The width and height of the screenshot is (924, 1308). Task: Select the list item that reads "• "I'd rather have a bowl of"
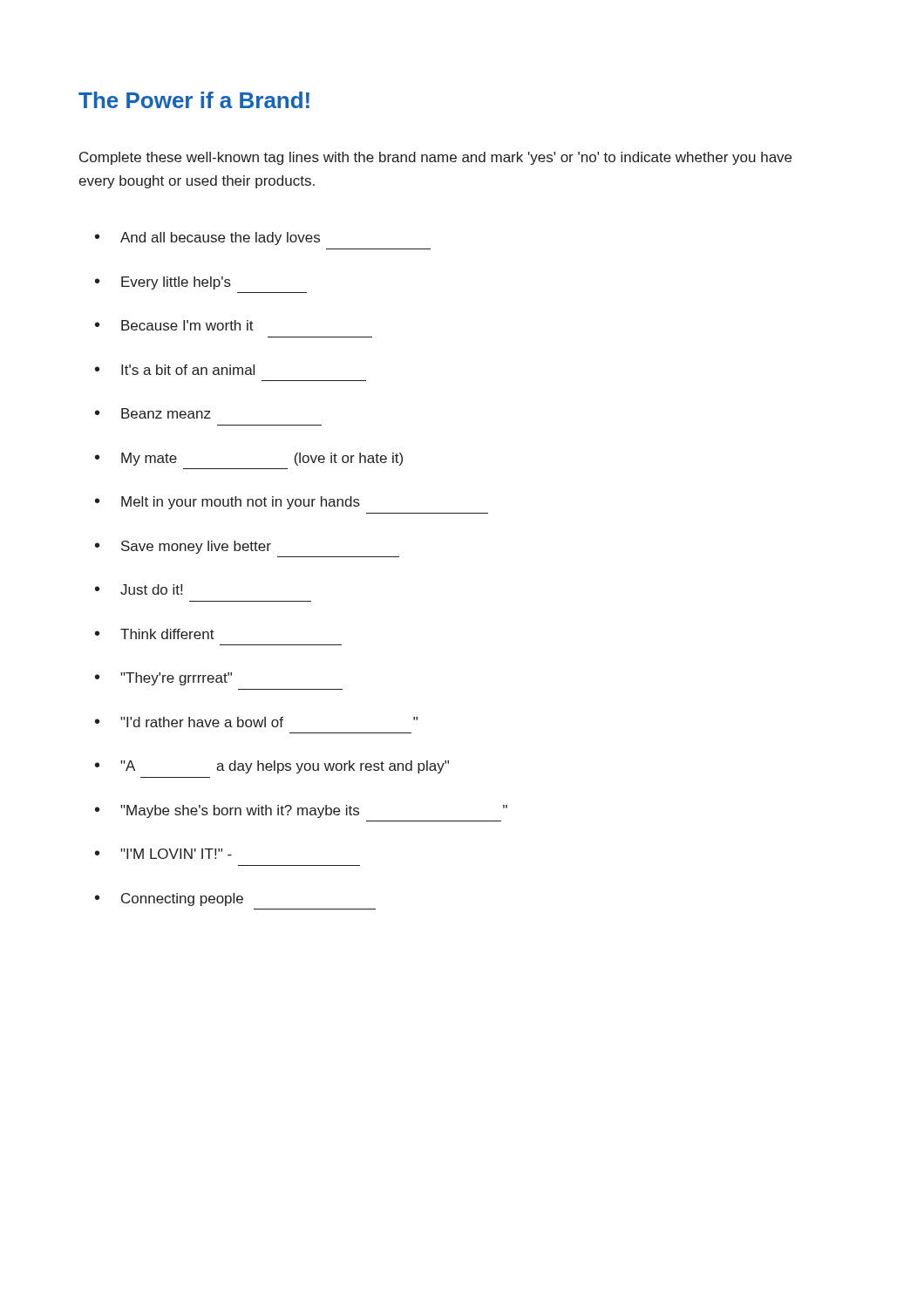tap(256, 722)
